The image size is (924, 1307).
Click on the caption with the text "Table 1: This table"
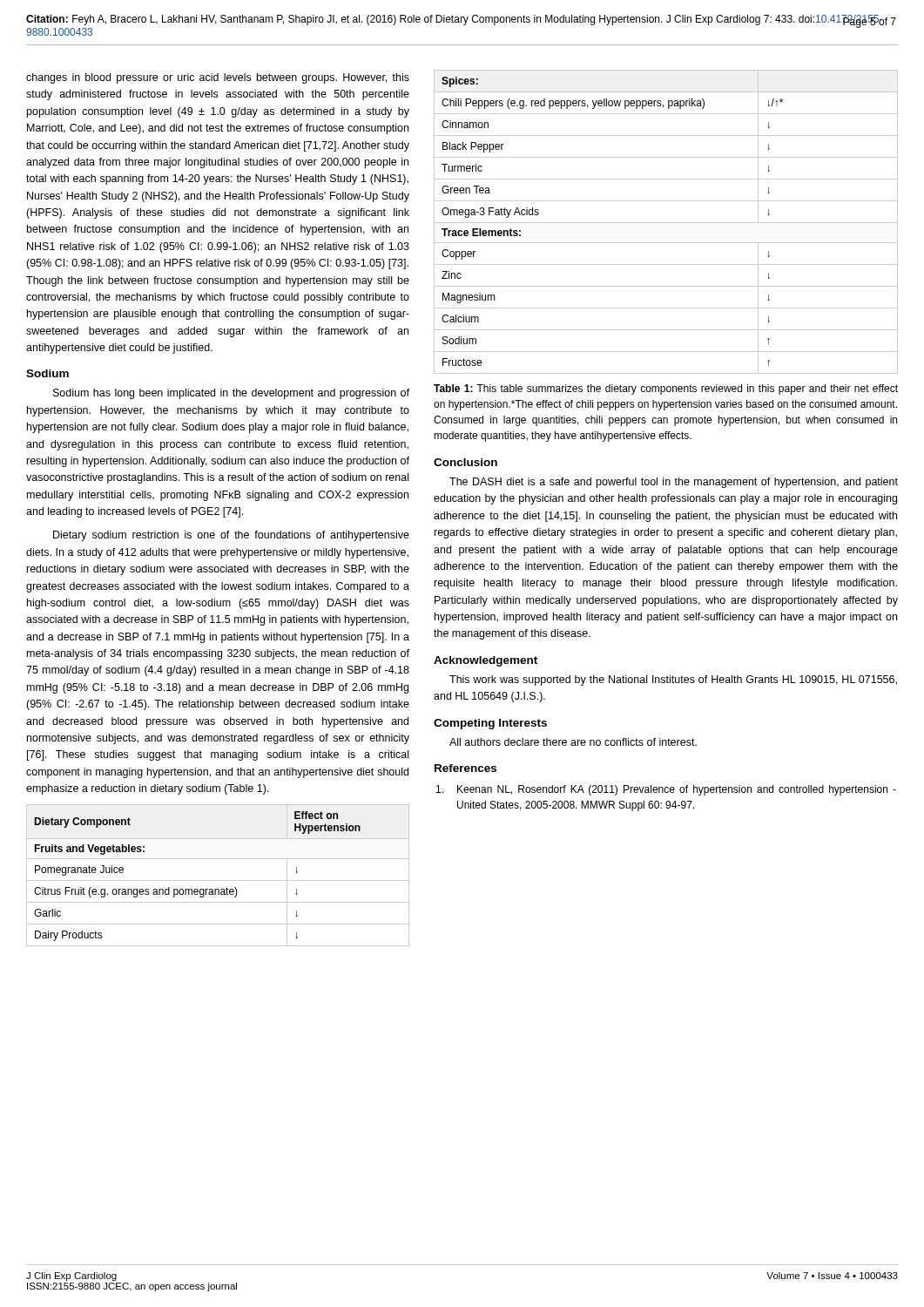[666, 412]
